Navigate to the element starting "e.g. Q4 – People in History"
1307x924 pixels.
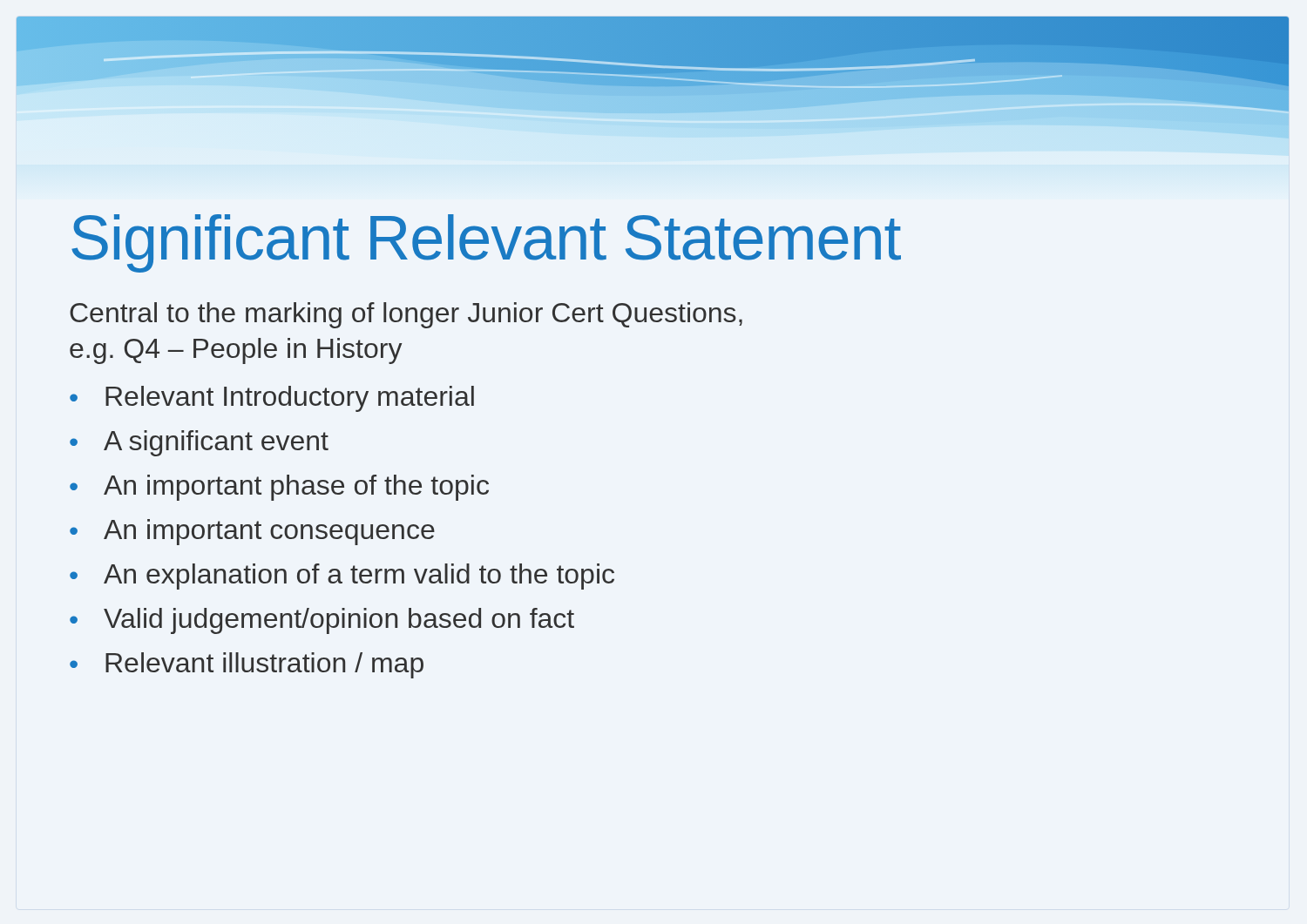[x=236, y=351]
